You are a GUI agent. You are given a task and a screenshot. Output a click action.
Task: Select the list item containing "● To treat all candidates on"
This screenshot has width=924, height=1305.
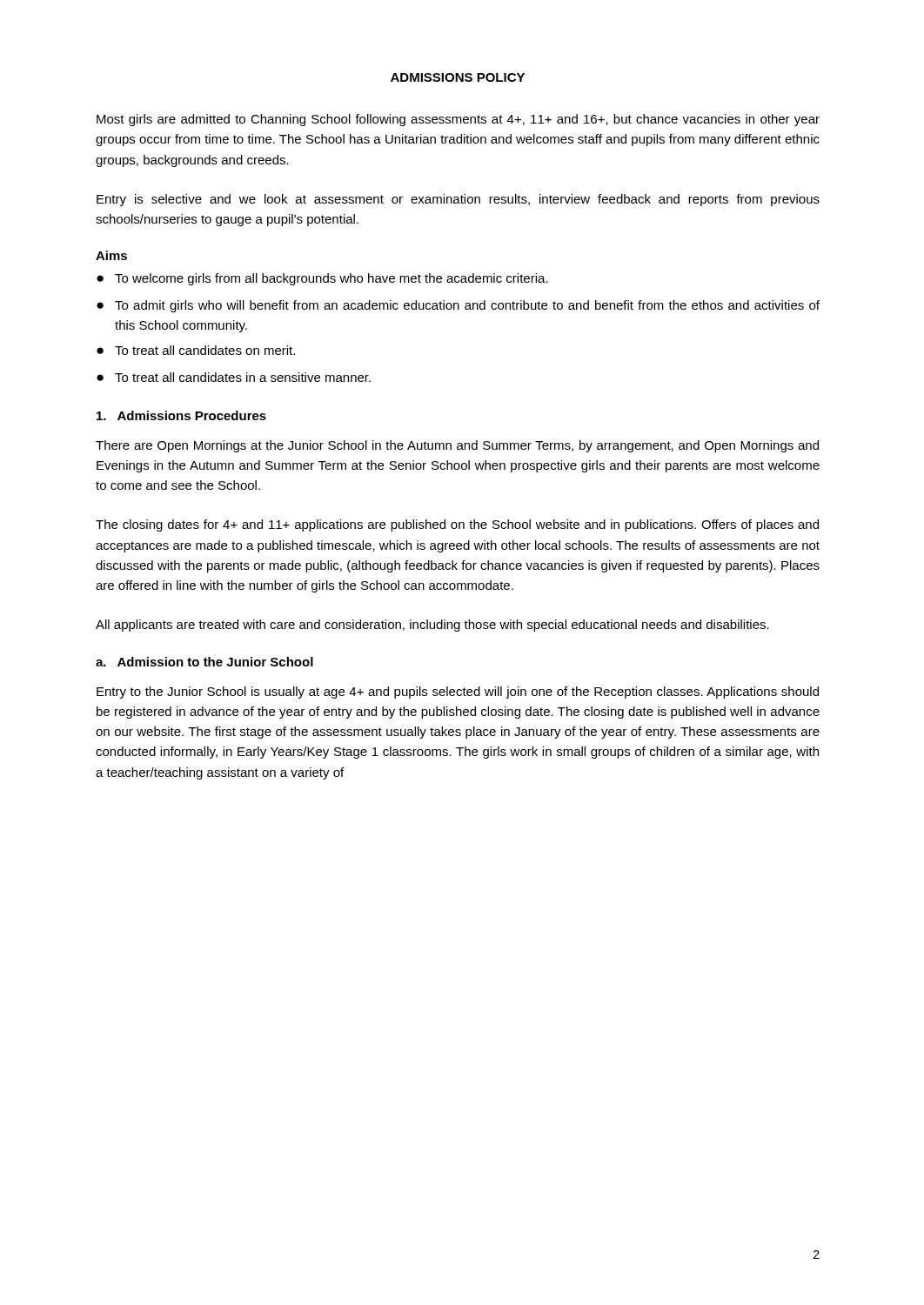tap(196, 350)
